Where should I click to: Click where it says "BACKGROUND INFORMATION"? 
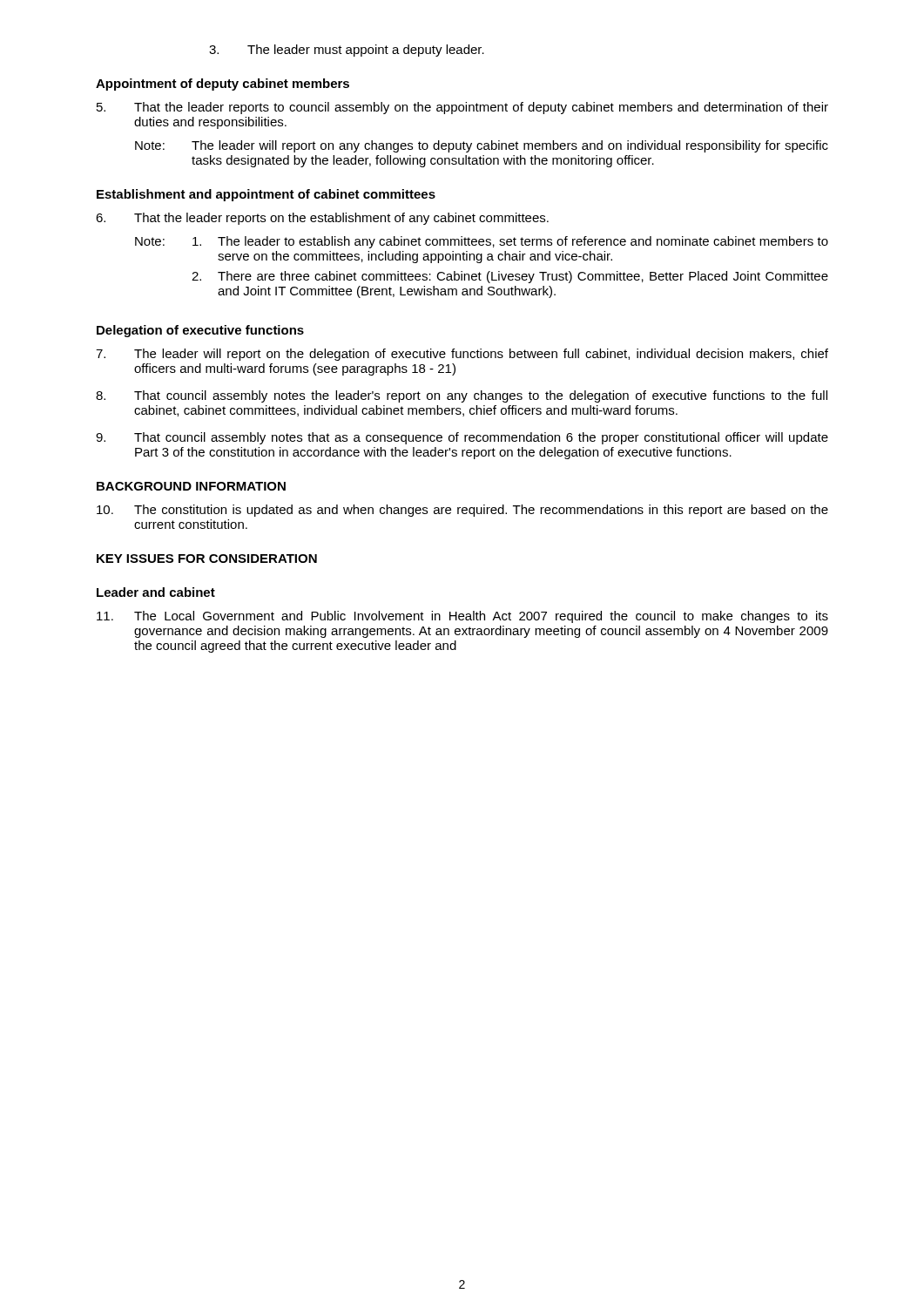tap(191, 486)
